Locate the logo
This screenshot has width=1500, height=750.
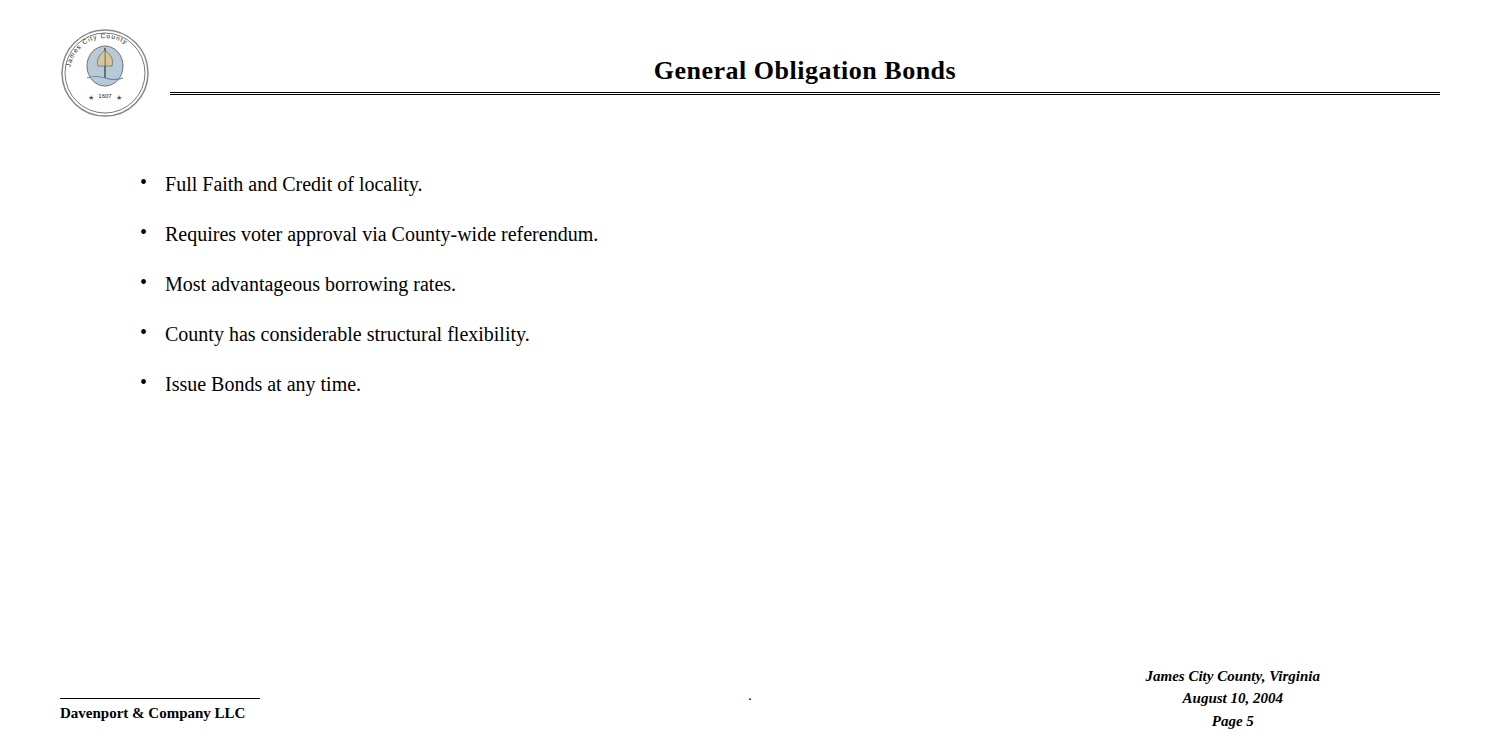[115, 75]
